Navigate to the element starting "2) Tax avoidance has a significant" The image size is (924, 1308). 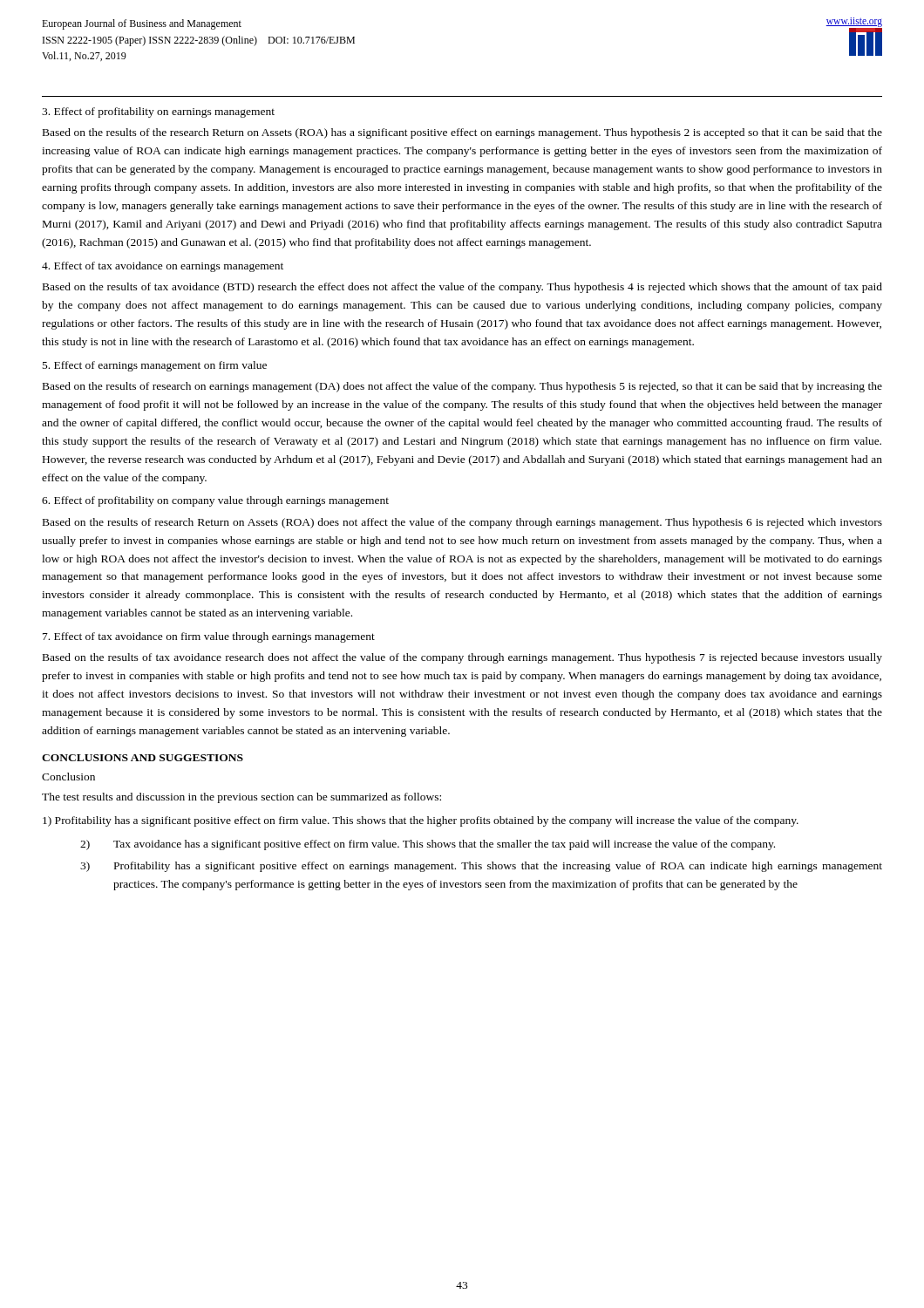click(462, 844)
